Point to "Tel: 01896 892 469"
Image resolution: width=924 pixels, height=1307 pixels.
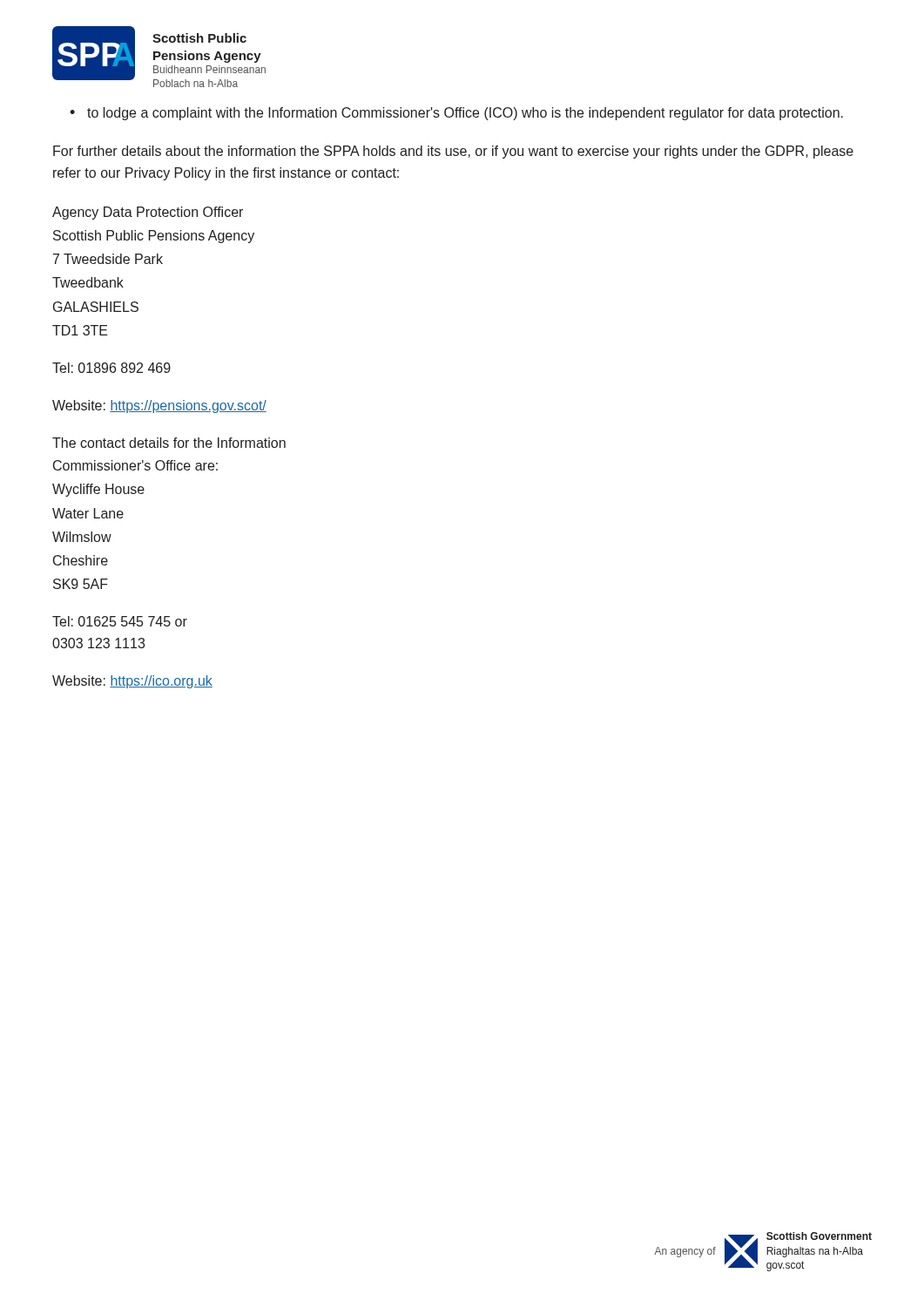pyautogui.click(x=112, y=368)
